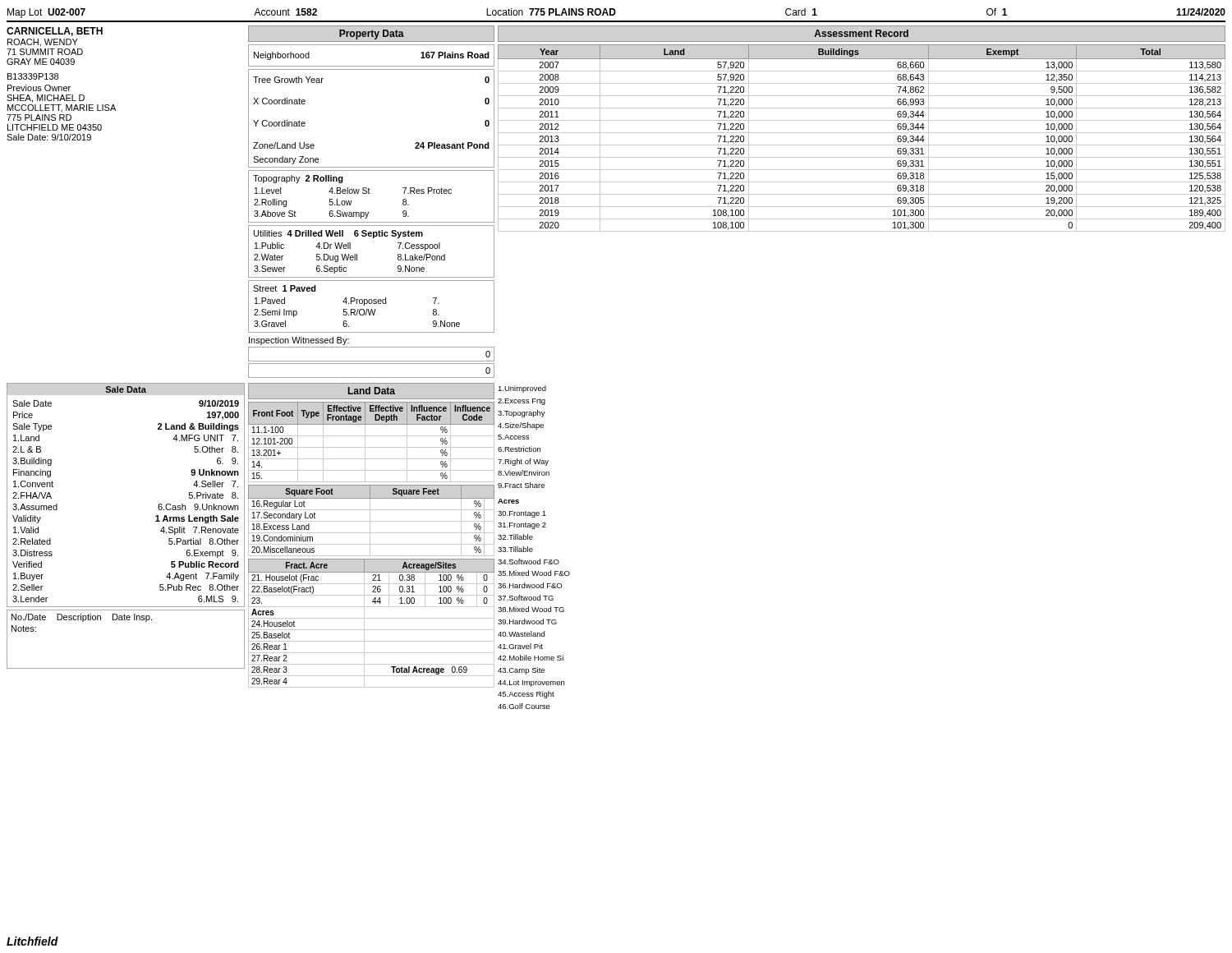Click where it says "Sale Data"
Screen dimensions: 953x1232
click(126, 390)
